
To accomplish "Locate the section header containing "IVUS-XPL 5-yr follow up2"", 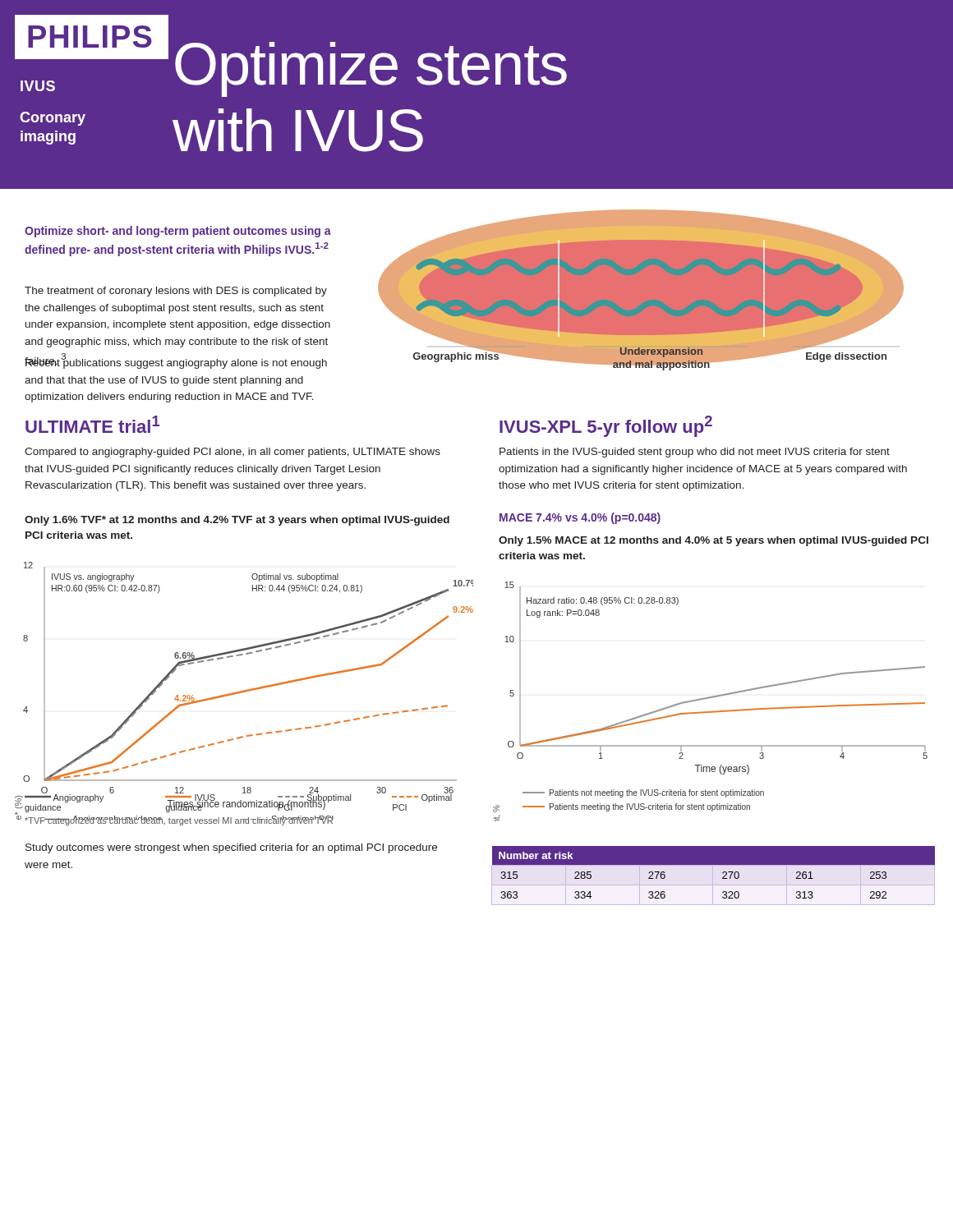I will [606, 425].
